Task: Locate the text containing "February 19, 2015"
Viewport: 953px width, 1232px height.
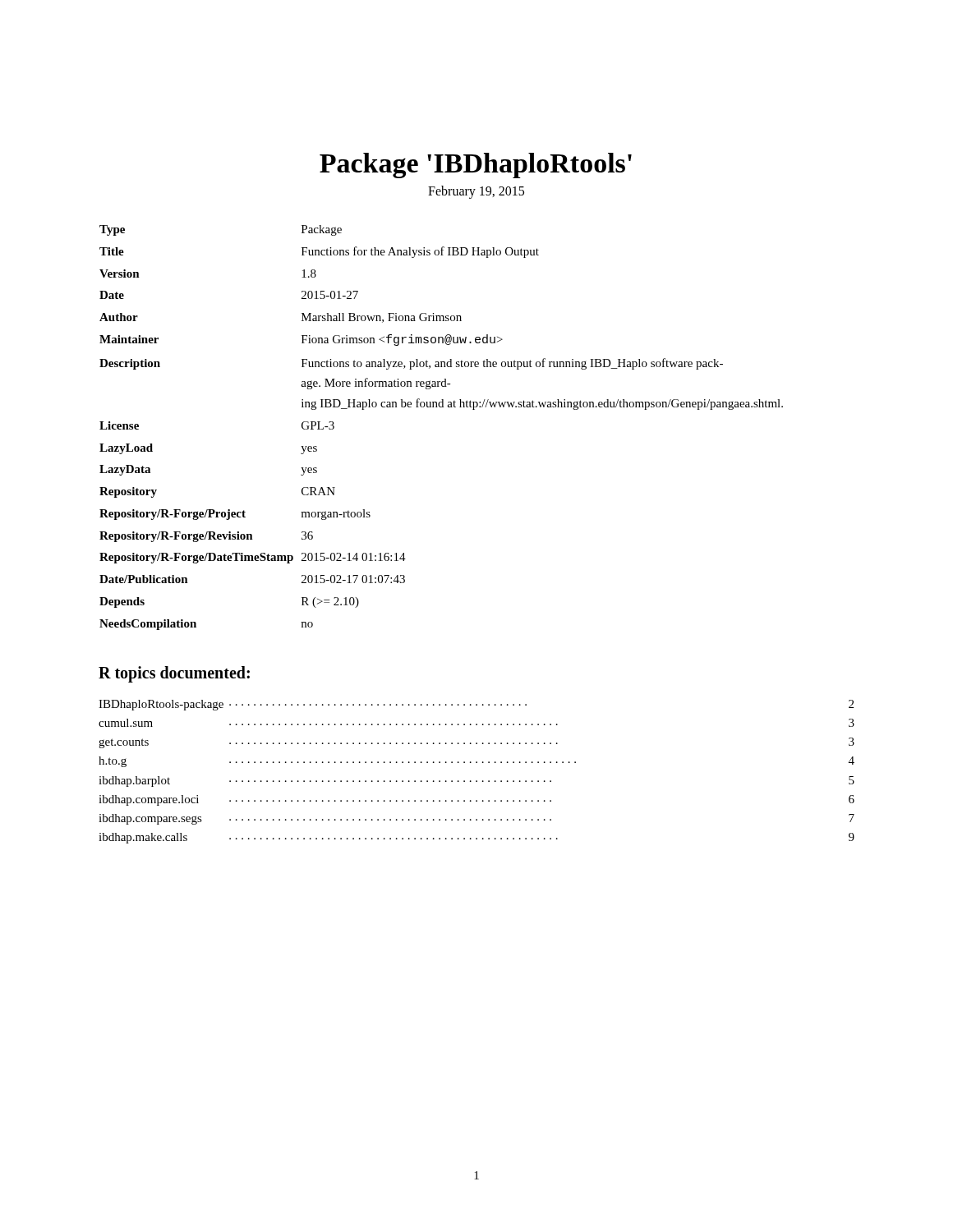Action: point(476,191)
